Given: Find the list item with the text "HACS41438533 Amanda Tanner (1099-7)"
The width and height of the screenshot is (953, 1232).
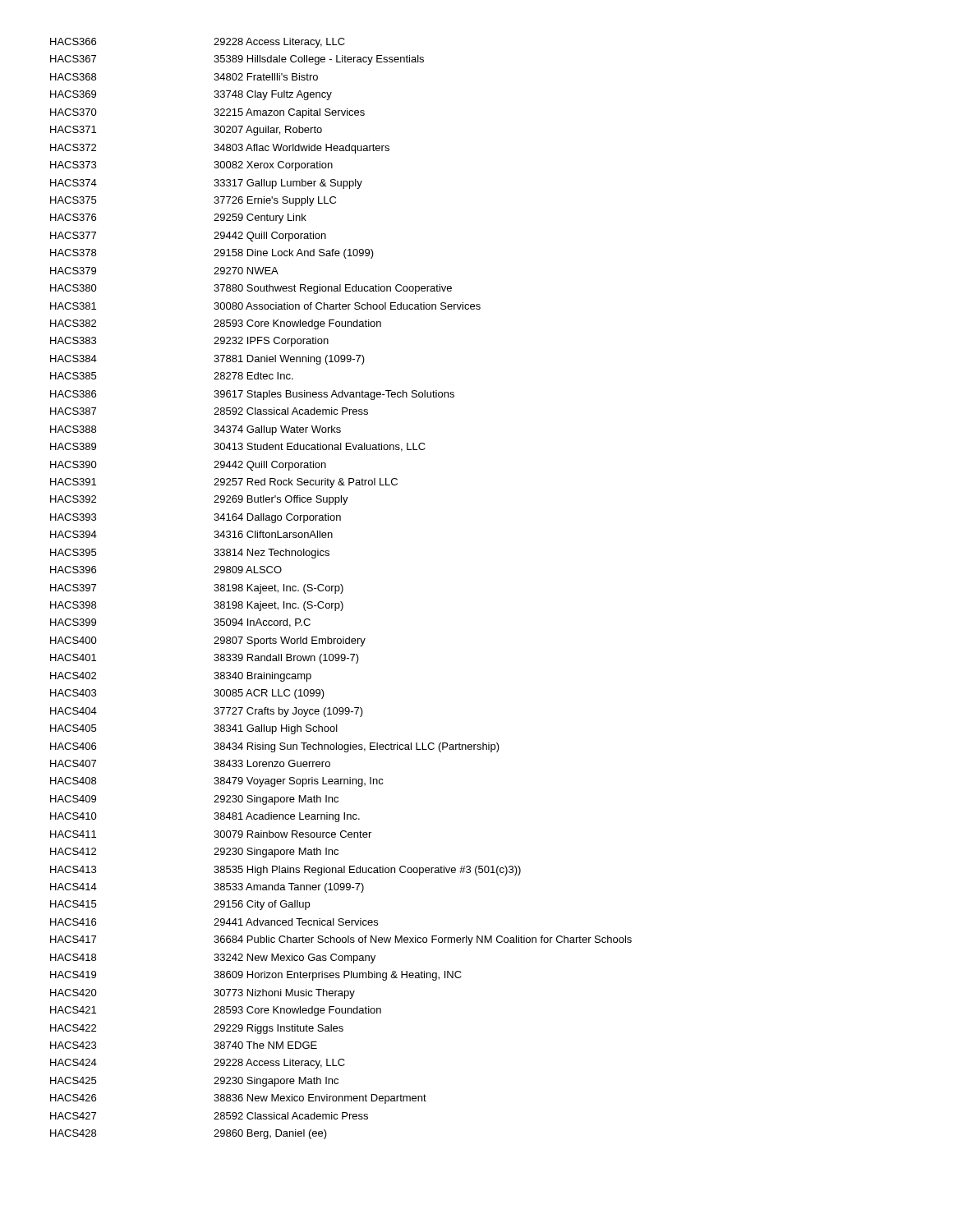Looking at the screenshot, I should [78, 887].
